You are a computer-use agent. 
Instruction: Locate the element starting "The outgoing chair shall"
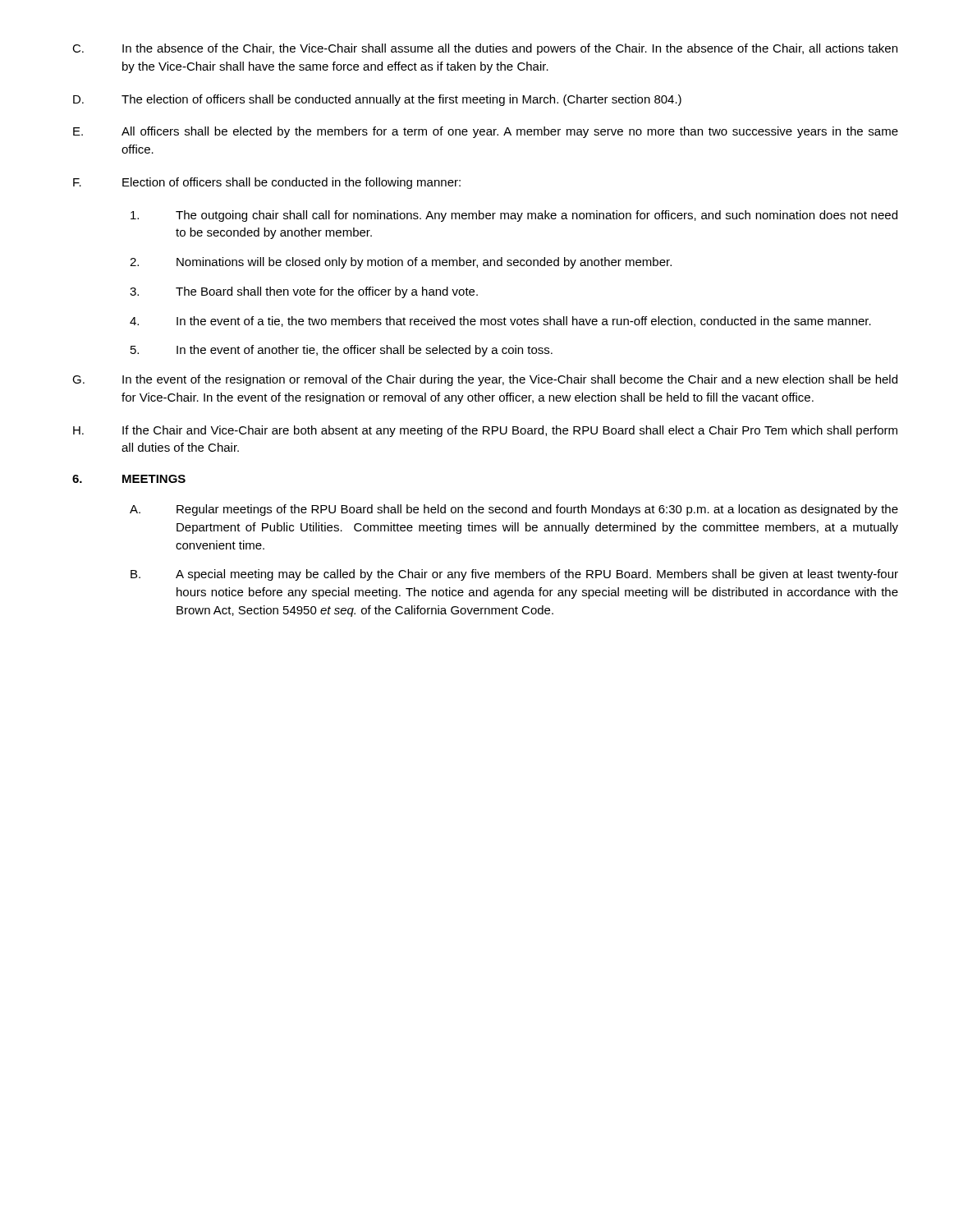coord(514,224)
